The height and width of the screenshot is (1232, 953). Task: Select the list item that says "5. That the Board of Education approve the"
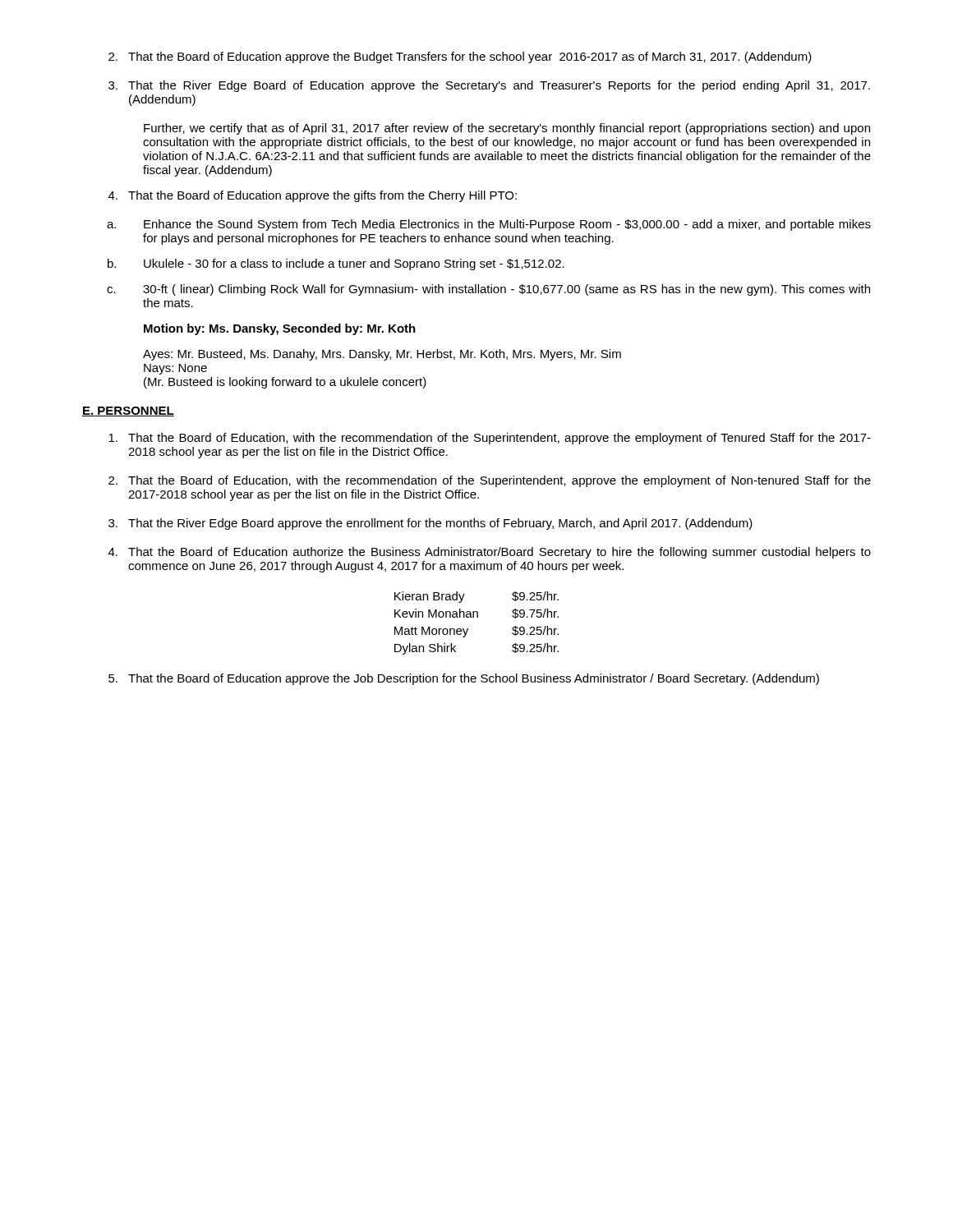click(476, 678)
